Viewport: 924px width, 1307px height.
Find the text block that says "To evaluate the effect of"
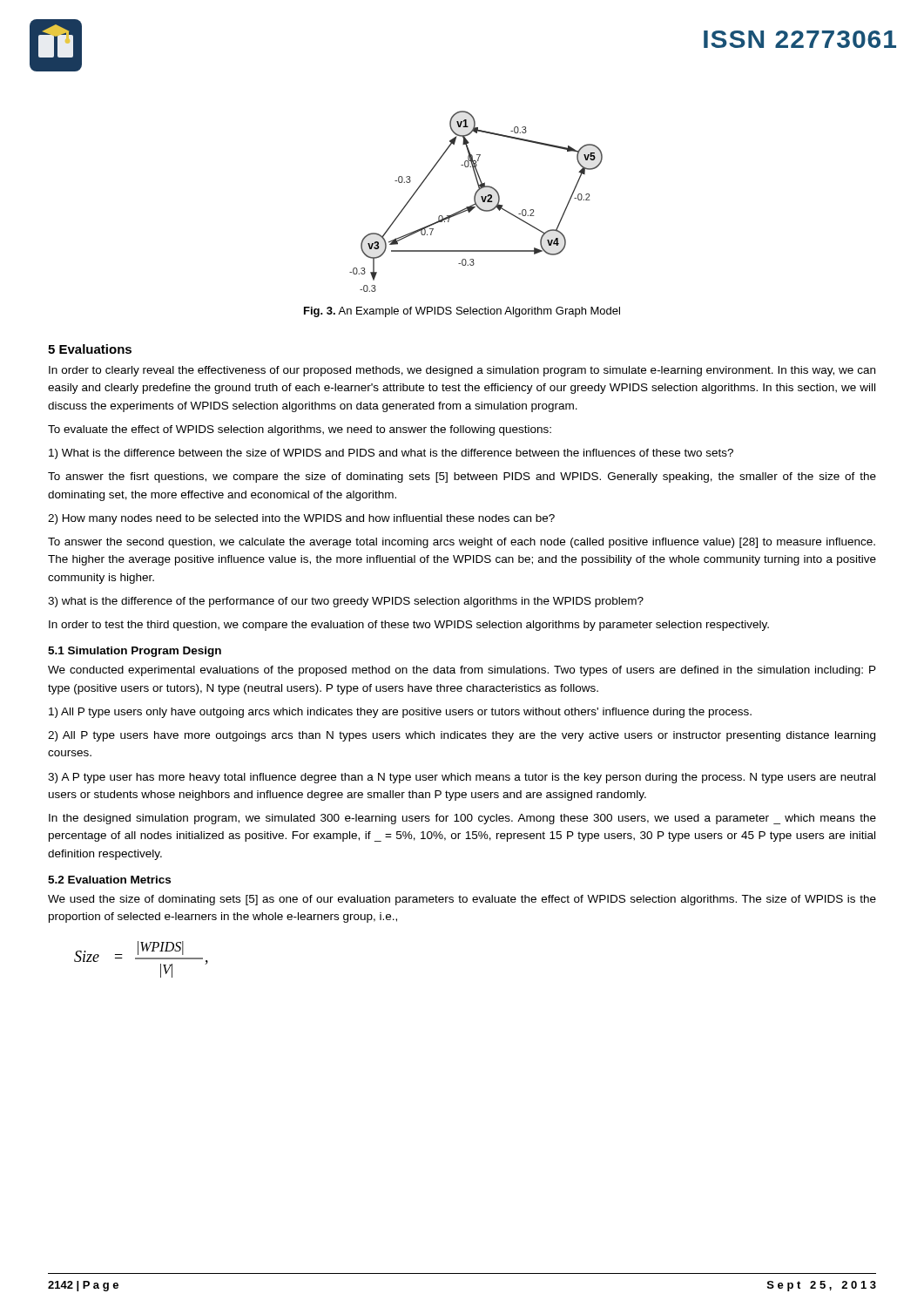point(300,429)
